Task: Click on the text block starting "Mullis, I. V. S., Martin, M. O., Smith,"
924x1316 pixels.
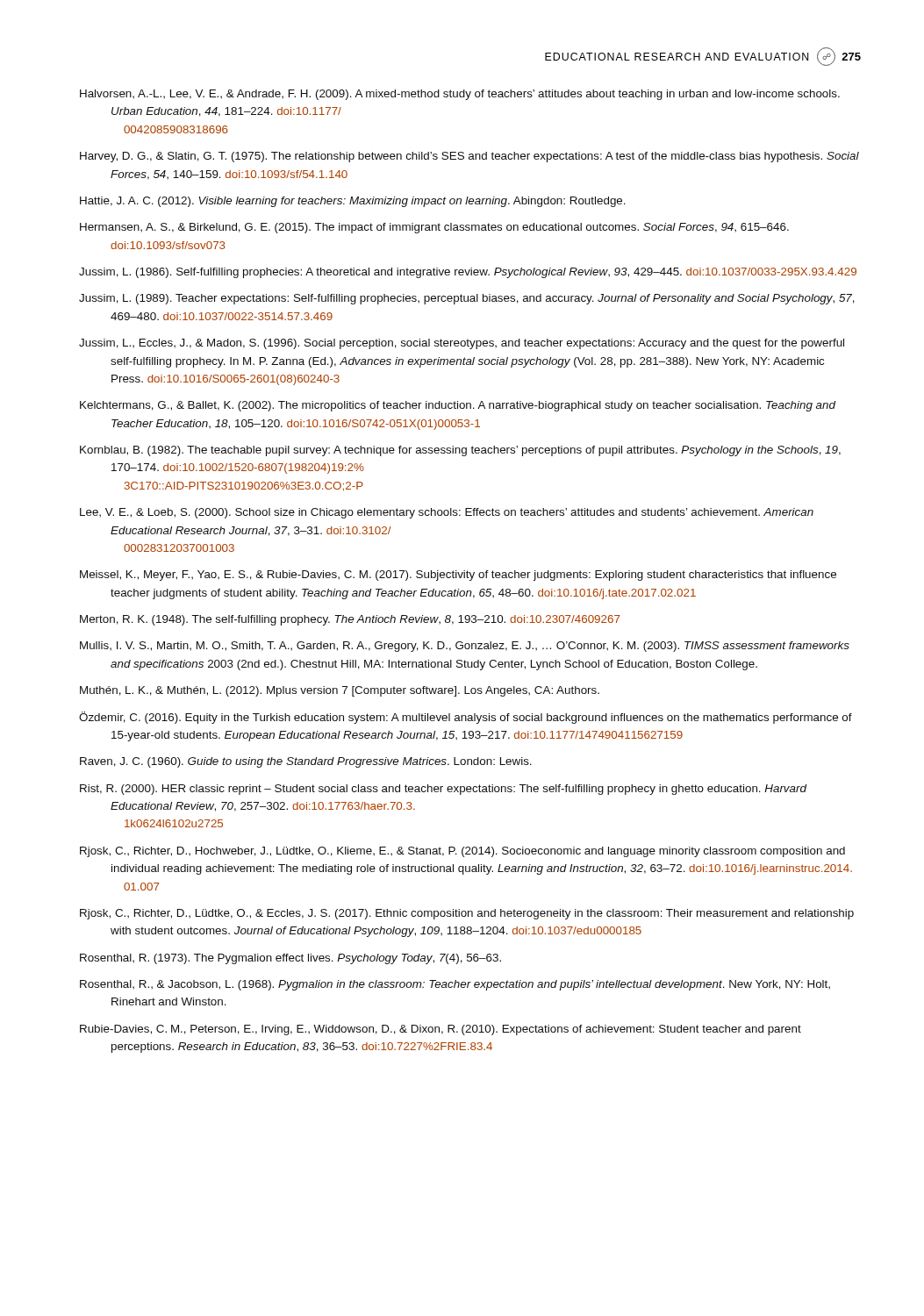Action: click(x=464, y=655)
